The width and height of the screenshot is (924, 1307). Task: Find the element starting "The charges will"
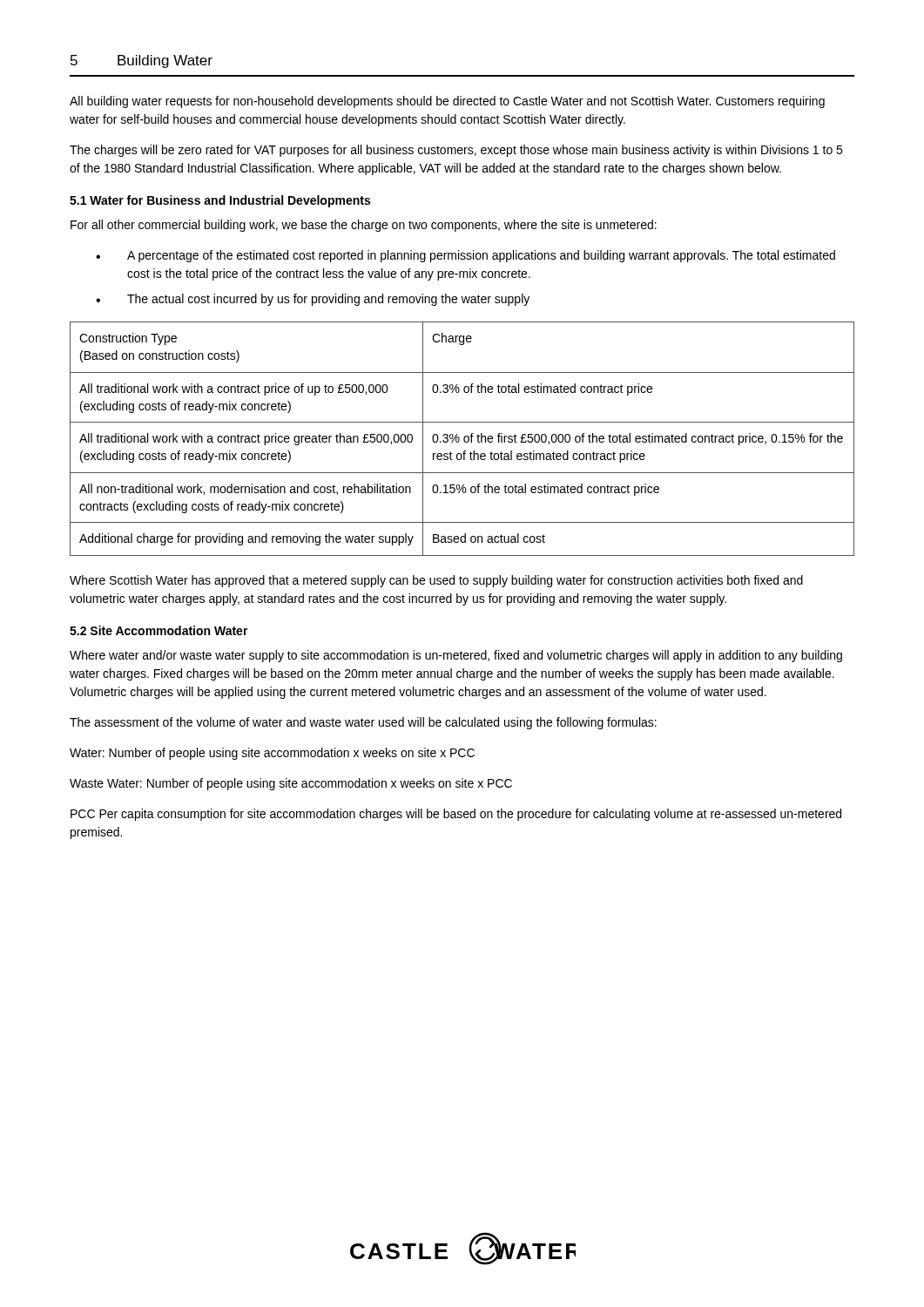coord(456,159)
